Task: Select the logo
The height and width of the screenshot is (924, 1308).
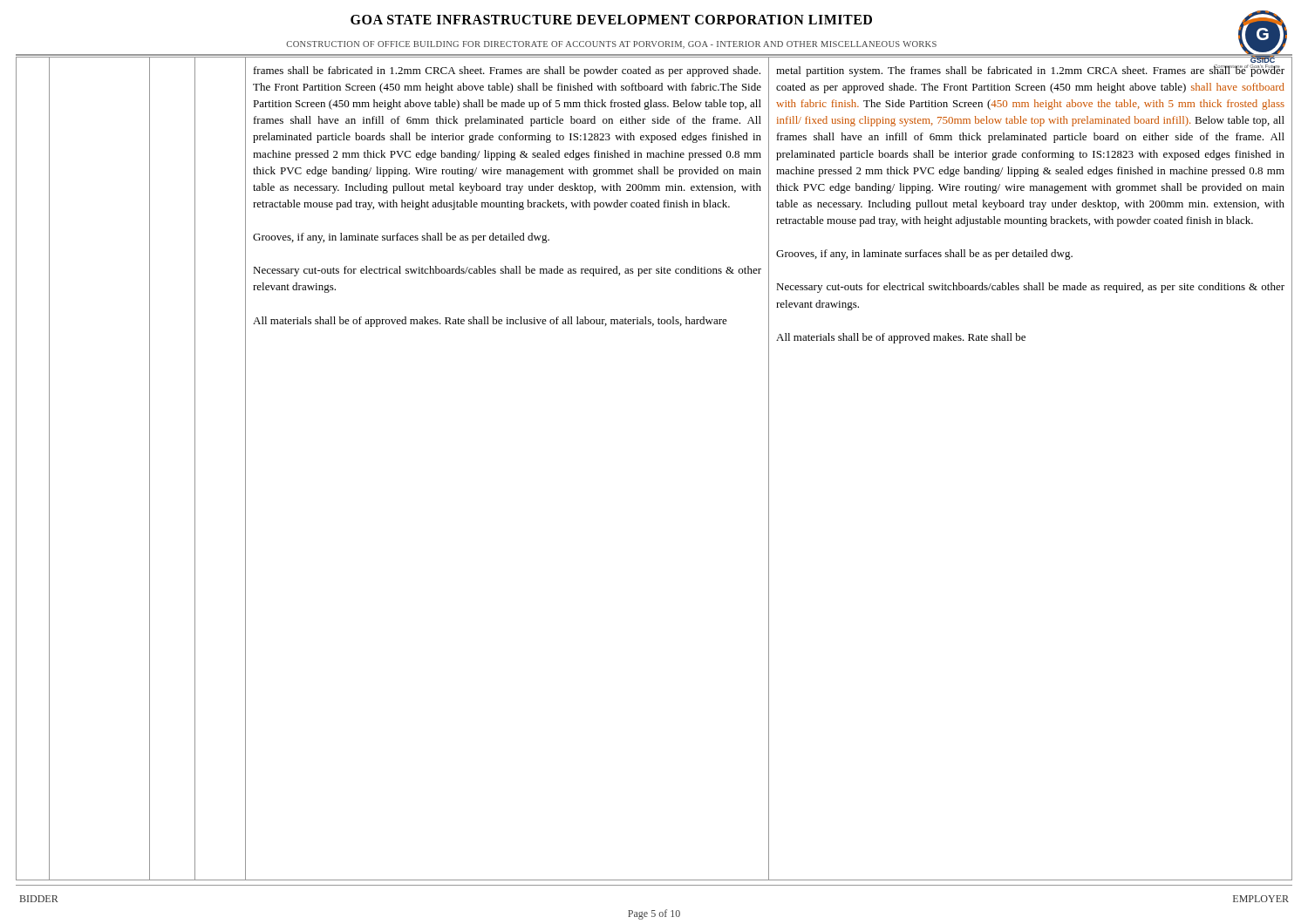Action: pyautogui.click(x=1252, y=37)
